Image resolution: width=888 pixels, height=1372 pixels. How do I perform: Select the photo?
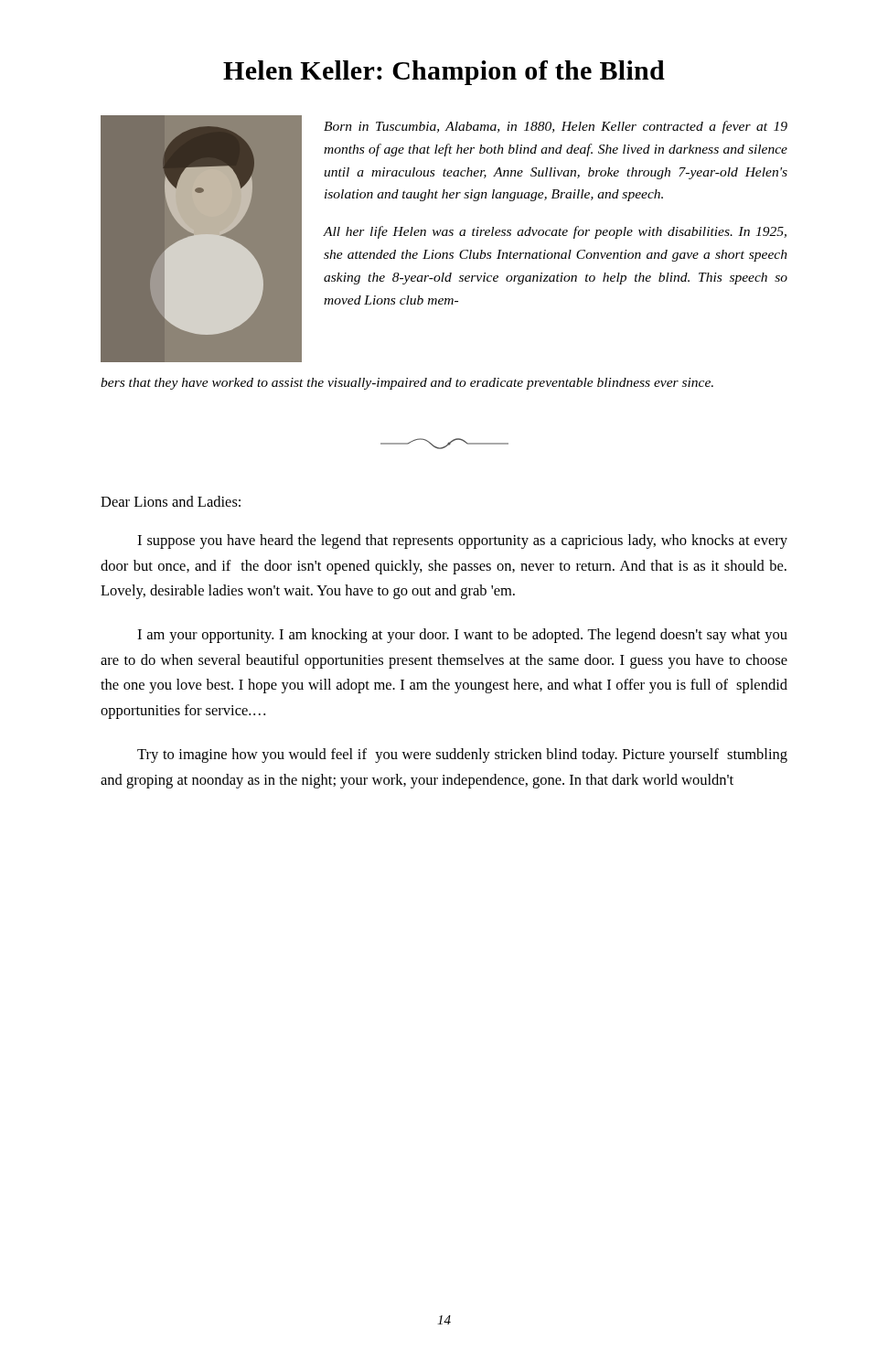click(201, 239)
